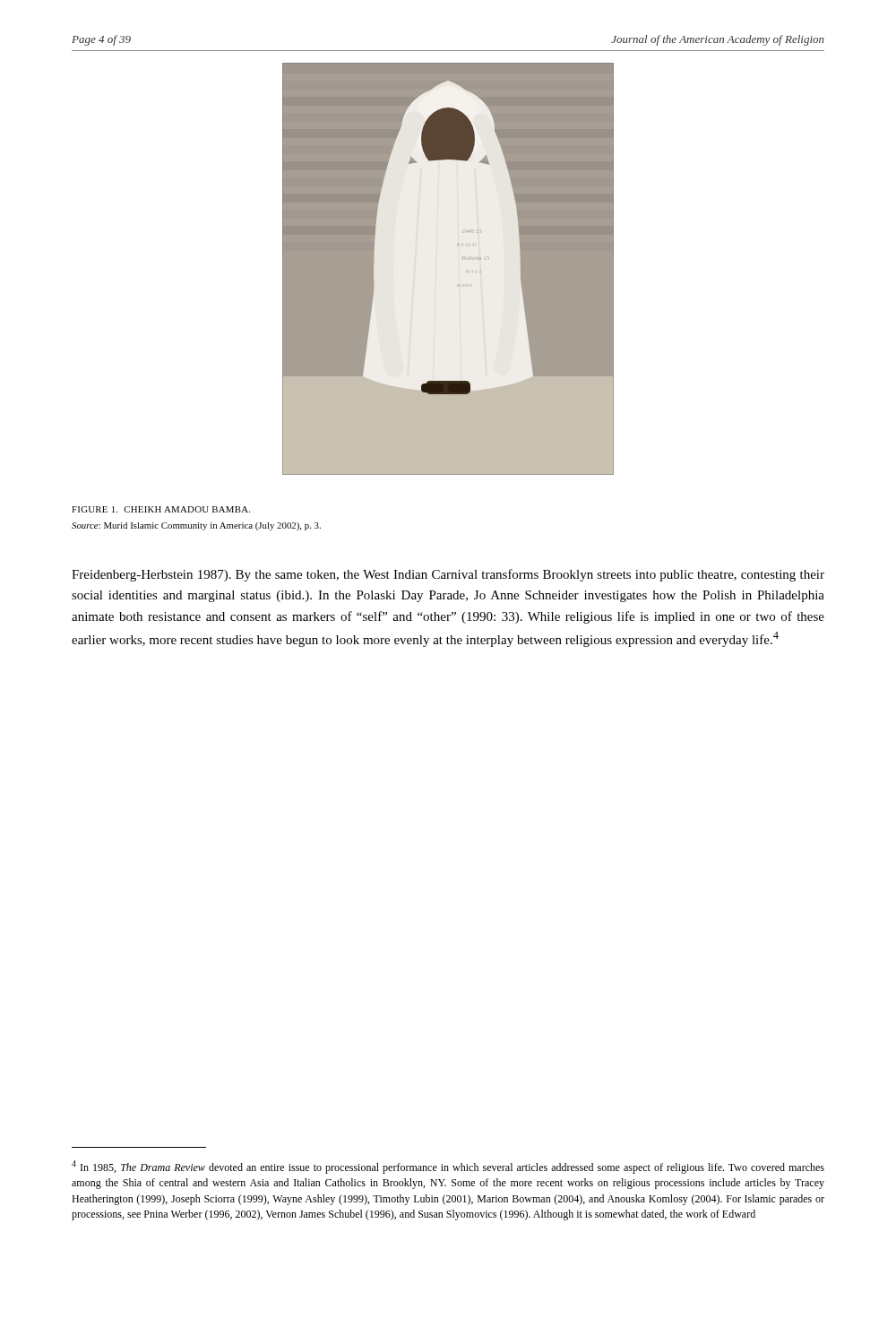Point to the element starting "FIGURE 1. CHEIKH AMADOU BAMBA. Source: Murid"
This screenshot has height=1344, width=896.
click(x=197, y=517)
